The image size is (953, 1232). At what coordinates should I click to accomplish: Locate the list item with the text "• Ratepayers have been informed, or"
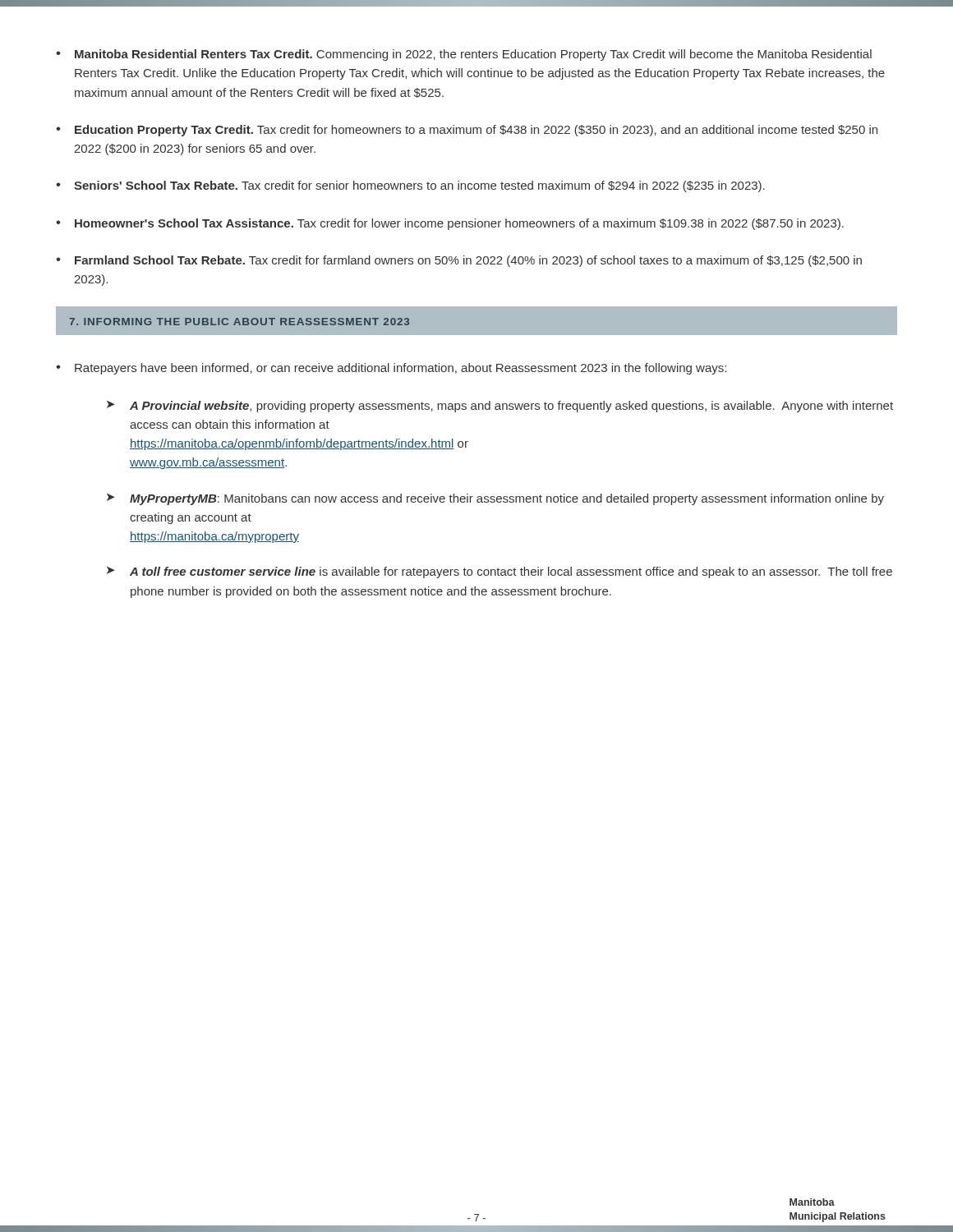(392, 368)
